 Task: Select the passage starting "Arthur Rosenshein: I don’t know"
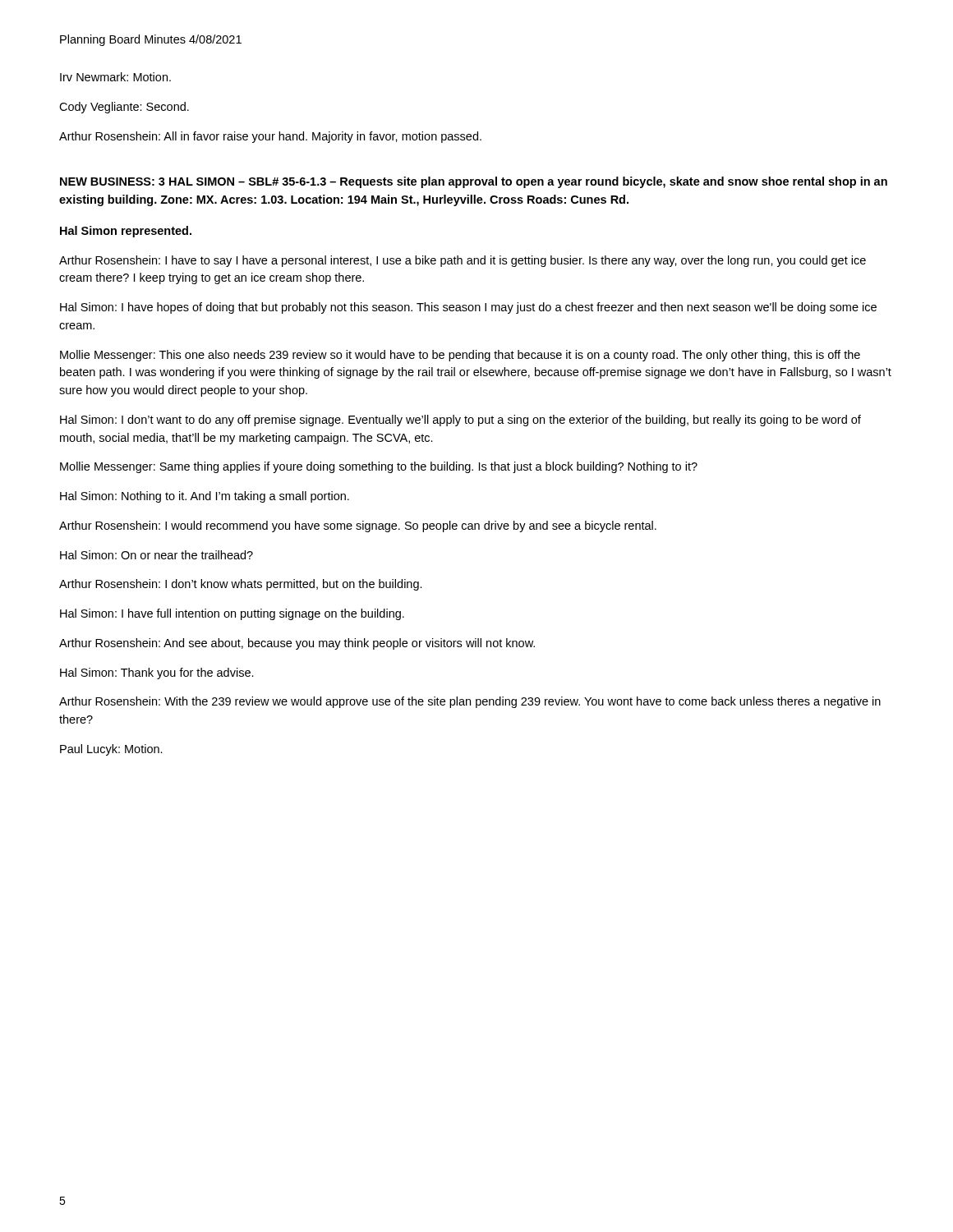tap(241, 584)
